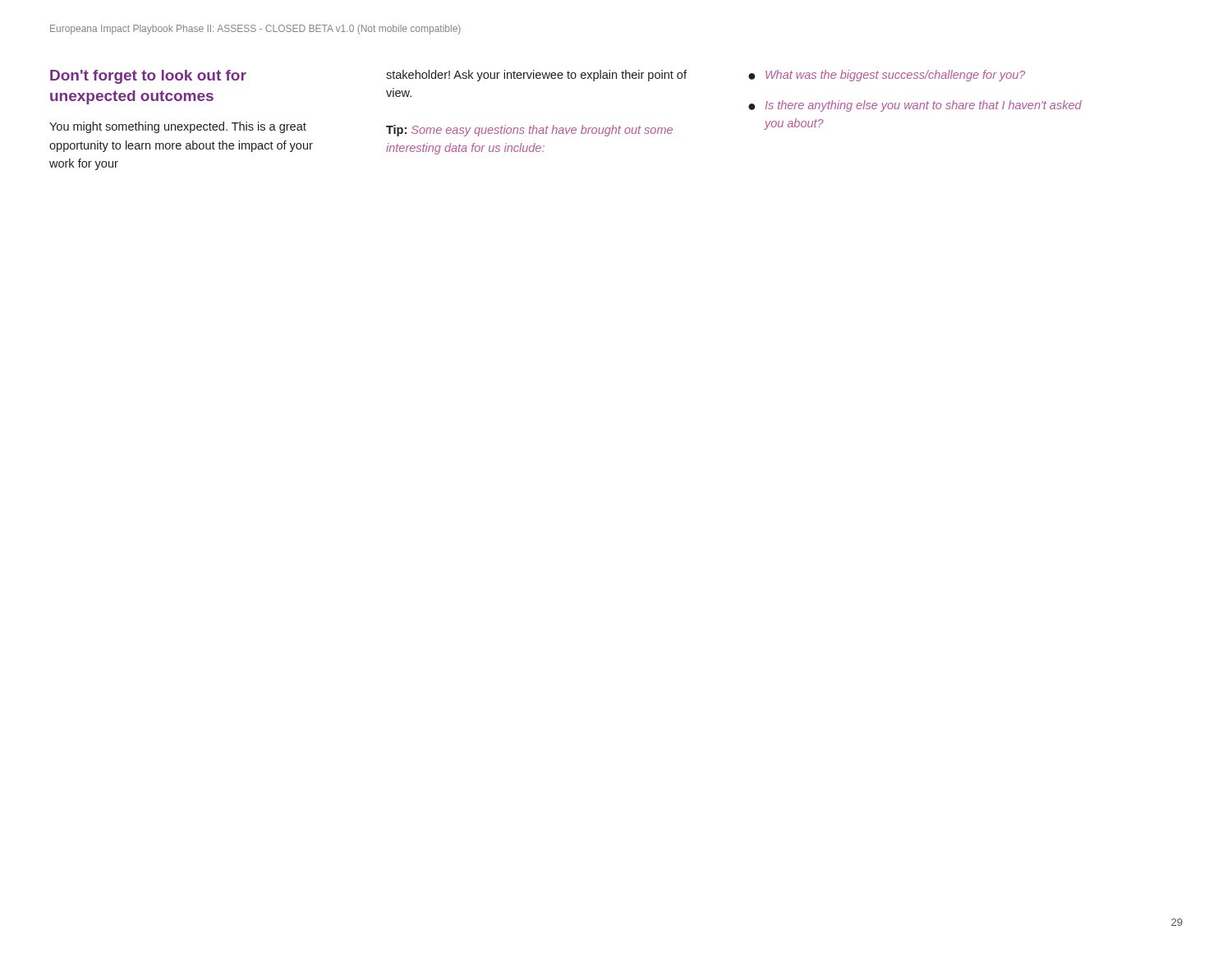The height and width of the screenshot is (953, 1232).
Task: Select the text block with the text "Tip: Some easy questions that have brought out"
Action: pyautogui.click(x=530, y=139)
